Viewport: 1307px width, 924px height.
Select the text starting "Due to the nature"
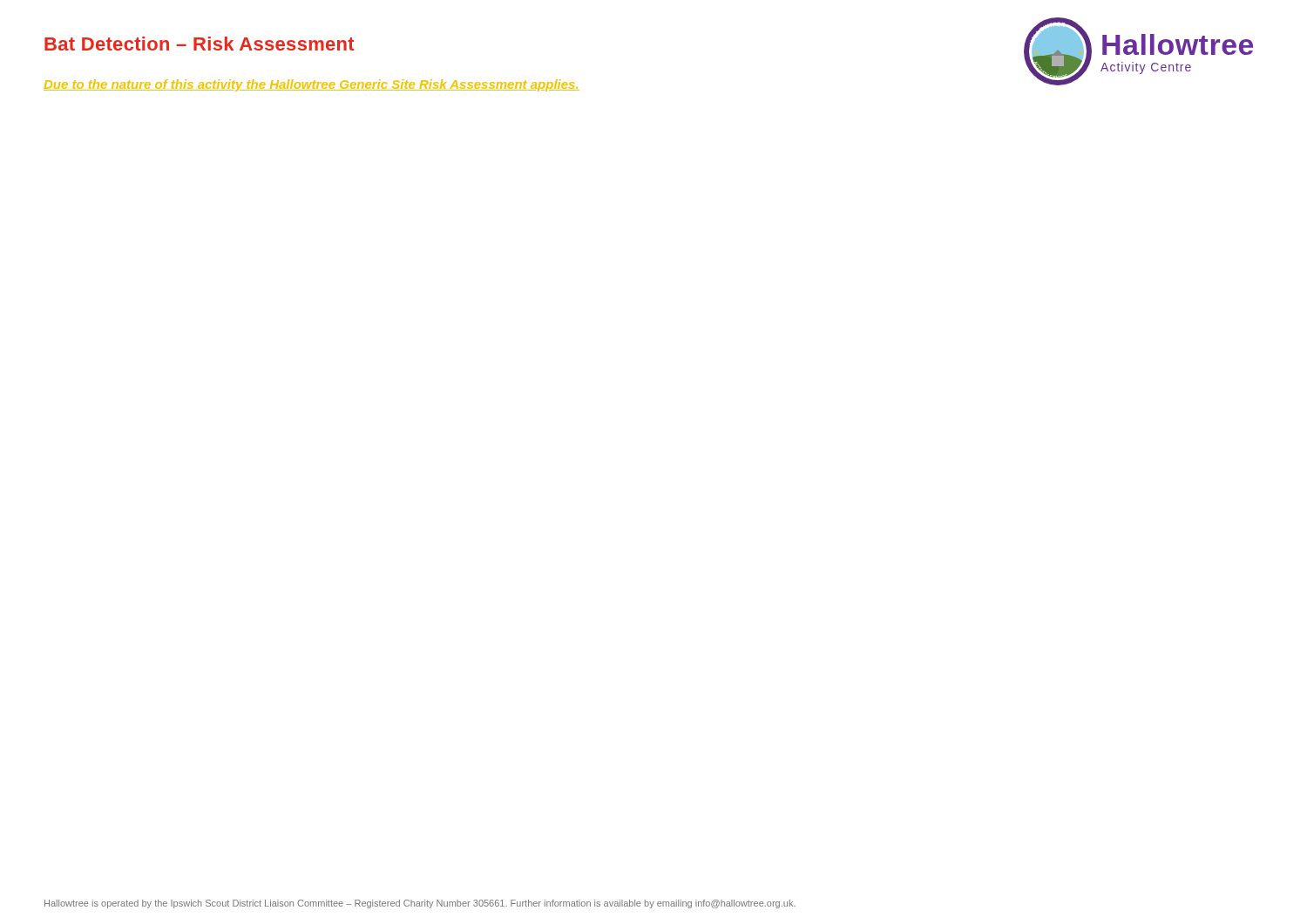click(x=311, y=84)
